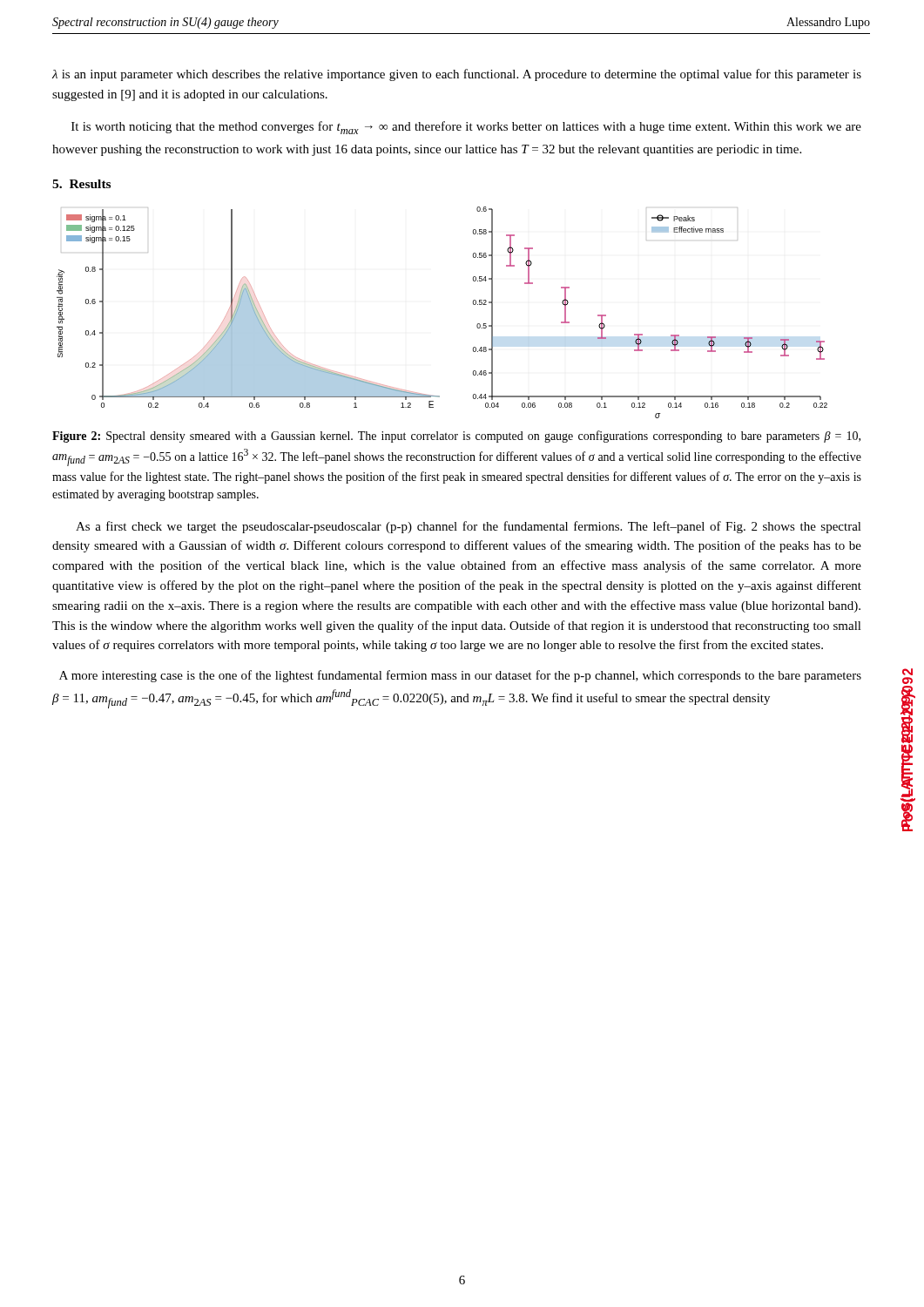Point to the block beginning "As a first check"

tap(457, 586)
